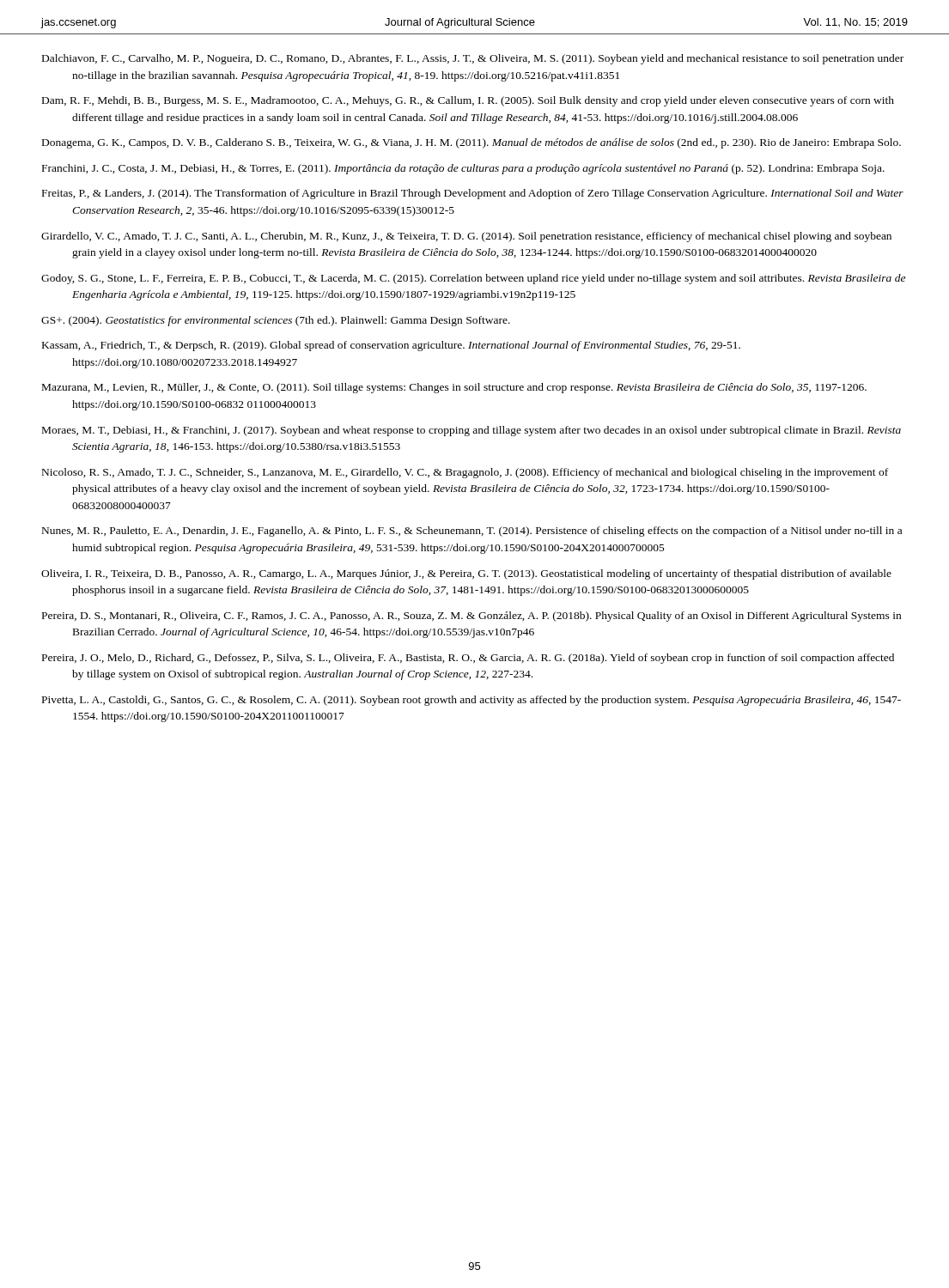Click on the list item that reads "Dam, R. F., Mehdi, B. B., Burgess,"

(468, 109)
